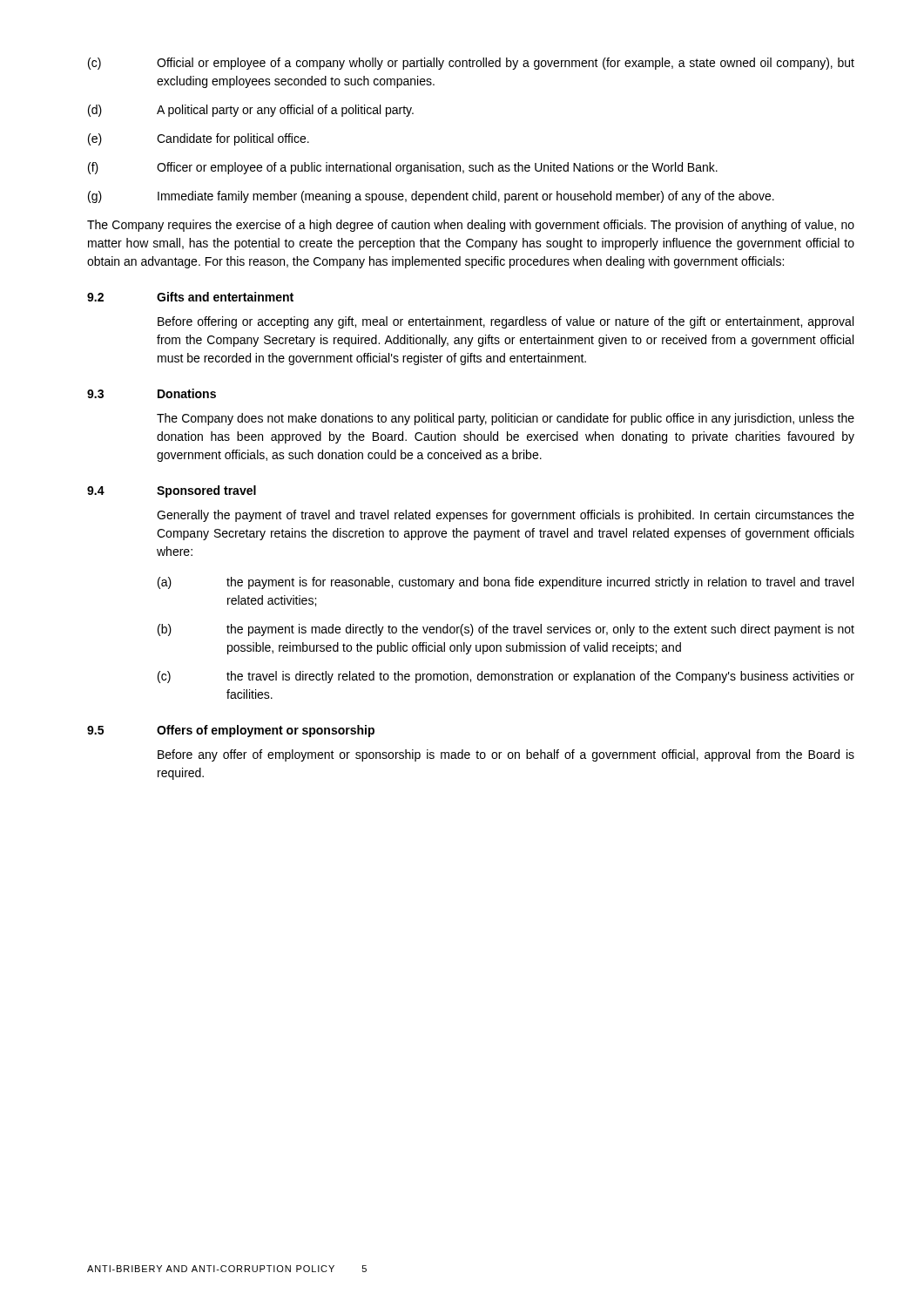This screenshot has width=924, height=1307.
Task: Point to the region starting "(f) Officer or employee"
Action: pyautogui.click(x=471, y=168)
